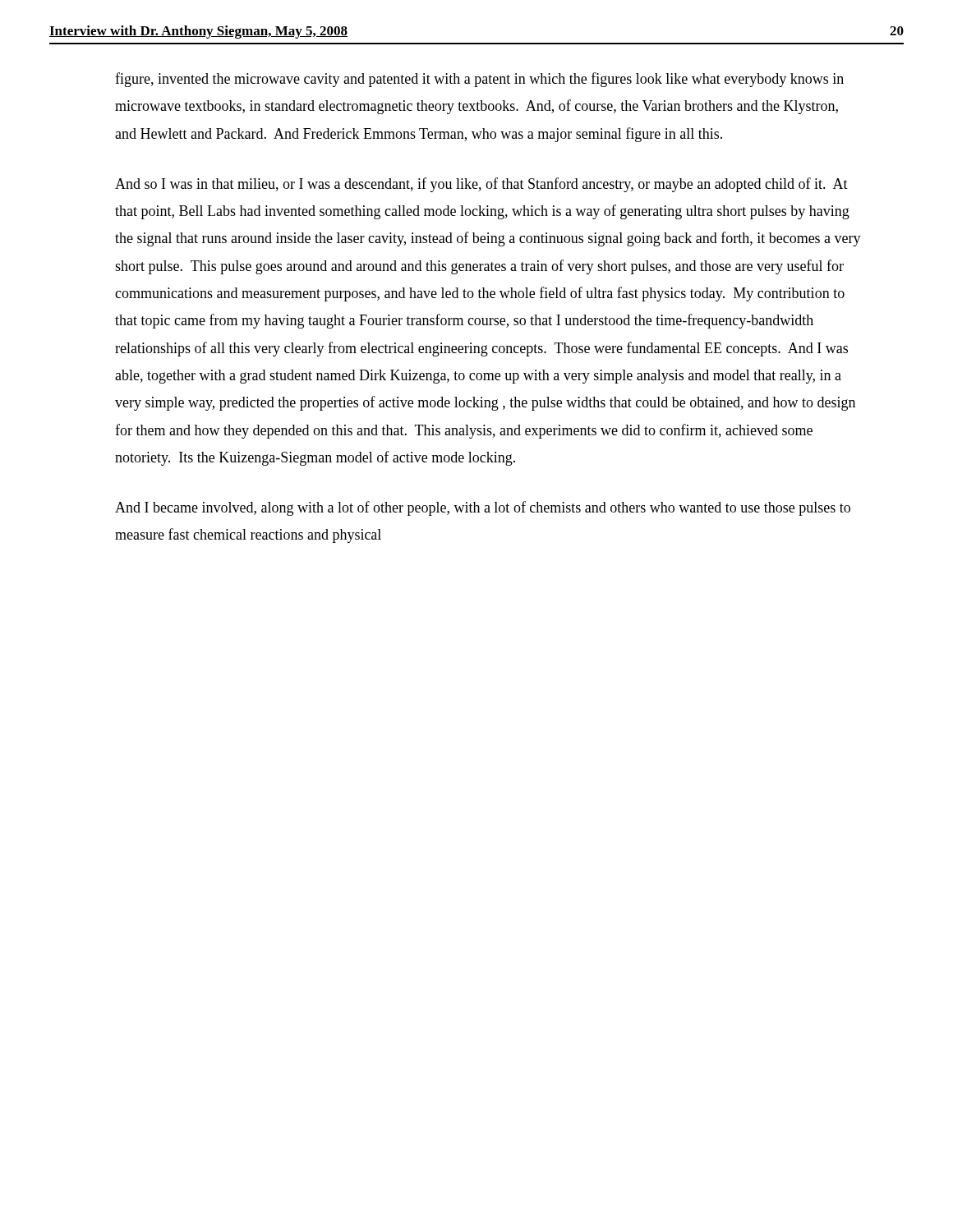Click on the passage starting "And I became involved, along with a"

(483, 521)
